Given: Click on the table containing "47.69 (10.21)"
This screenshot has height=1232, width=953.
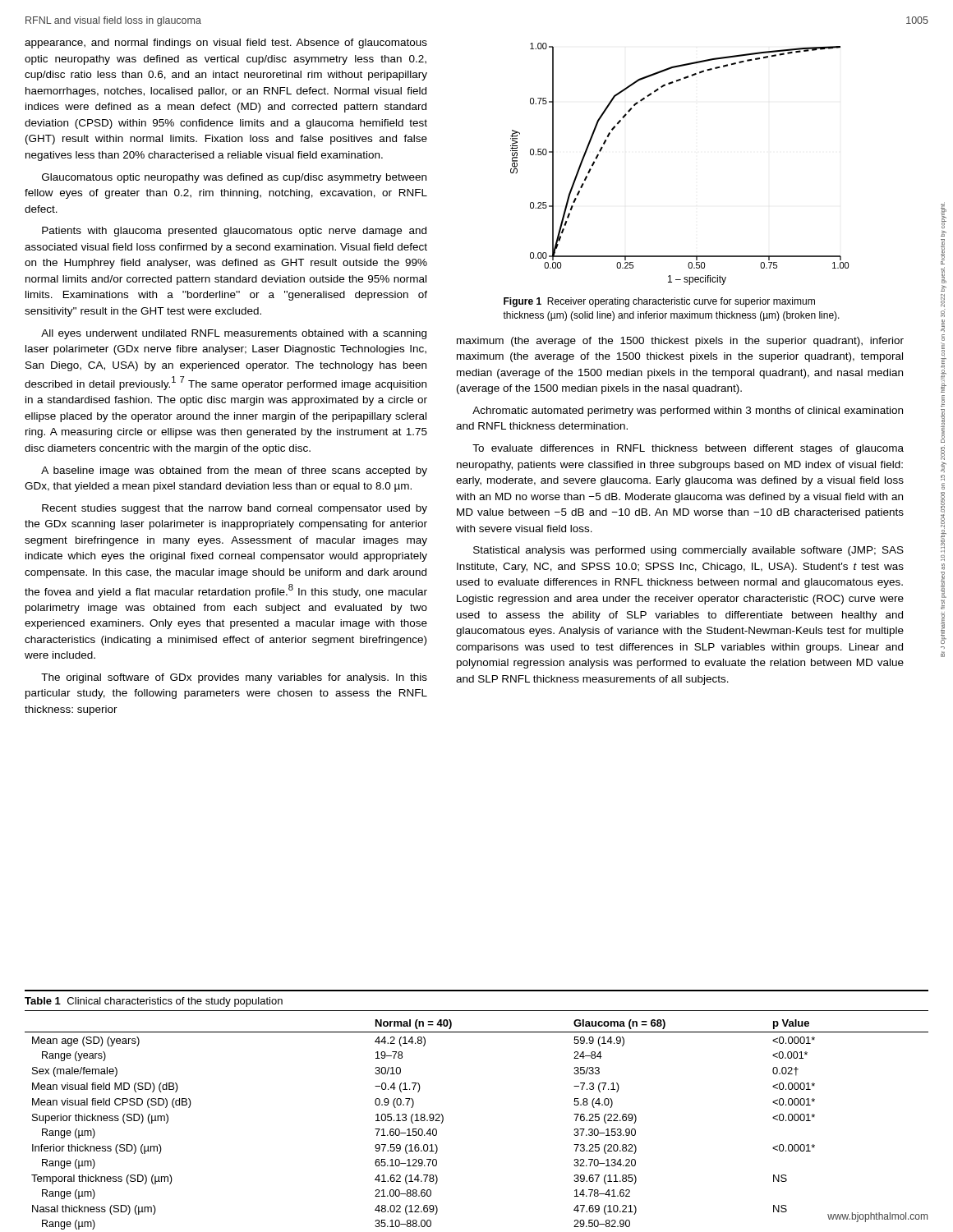Looking at the screenshot, I should [x=476, y=1111].
